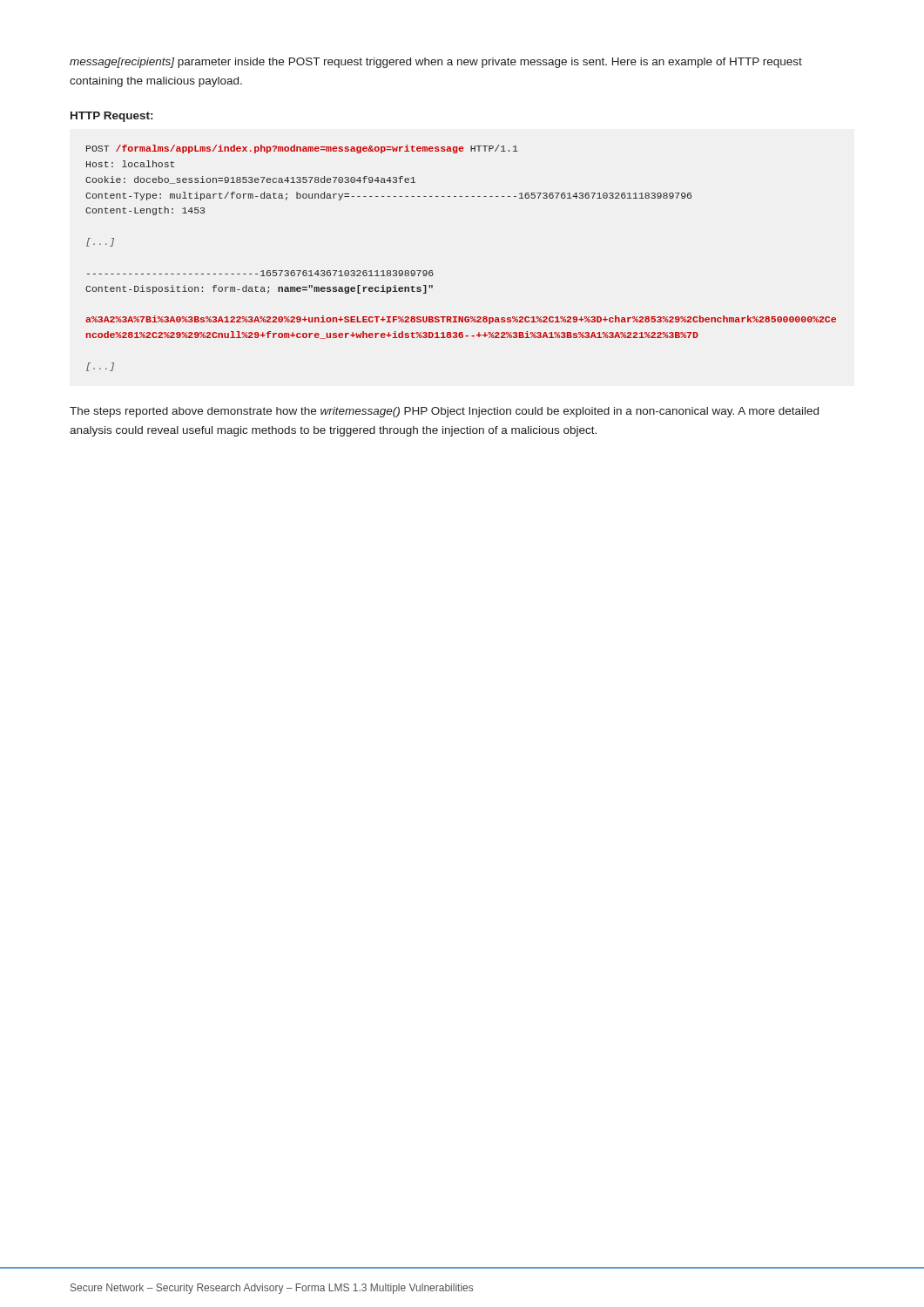Where is the passage that starts "message[recipients] parameter inside the POST request"?

tap(436, 71)
